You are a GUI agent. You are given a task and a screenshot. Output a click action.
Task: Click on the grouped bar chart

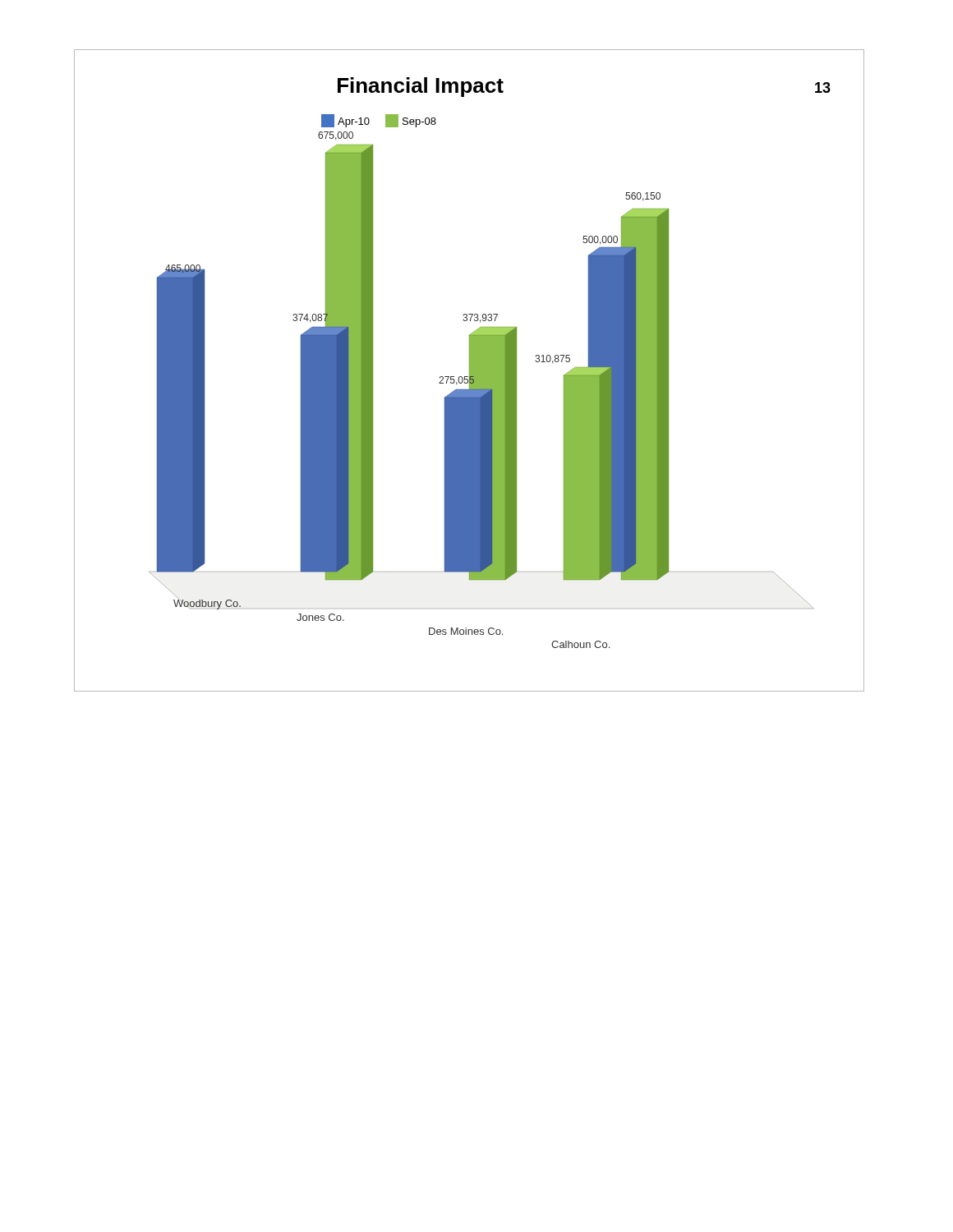tap(469, 370)
